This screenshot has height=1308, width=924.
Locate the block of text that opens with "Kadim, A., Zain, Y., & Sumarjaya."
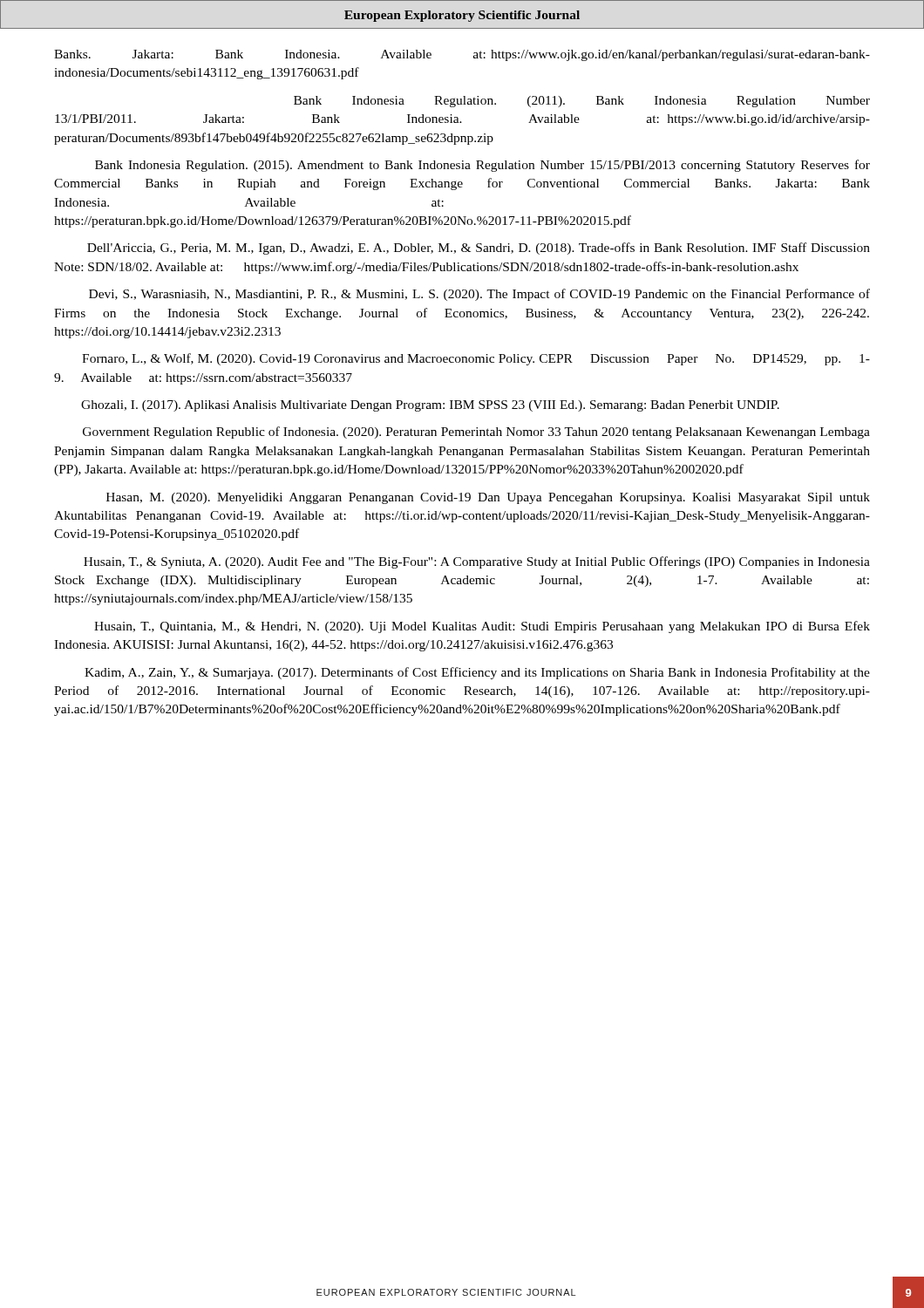tap(462, 690)
